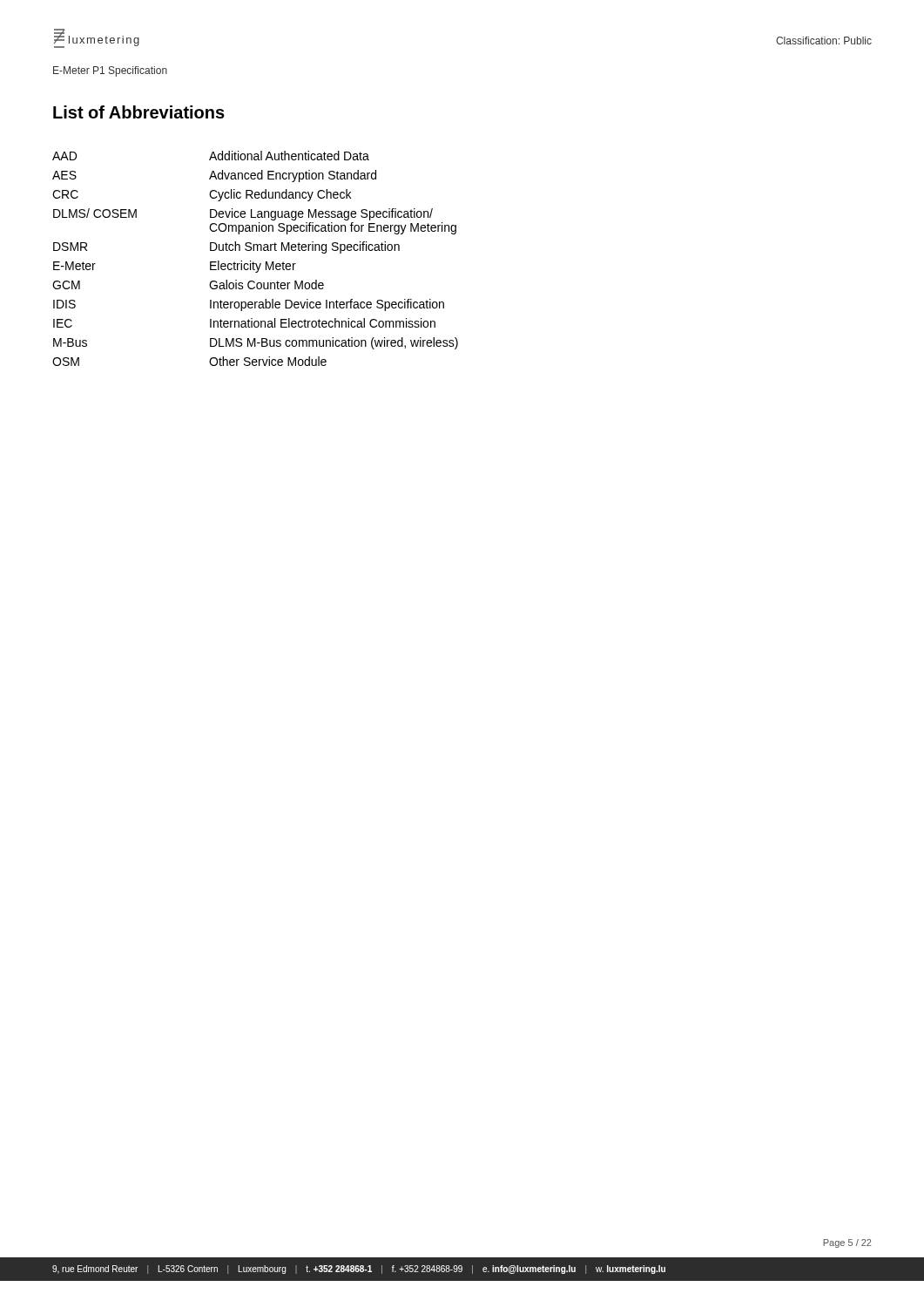Viewport: 924px width, 1307px height.
Task: Find the table that mentions "Other Service Module"
Action: pyautogui.click(x=462, y=259)
